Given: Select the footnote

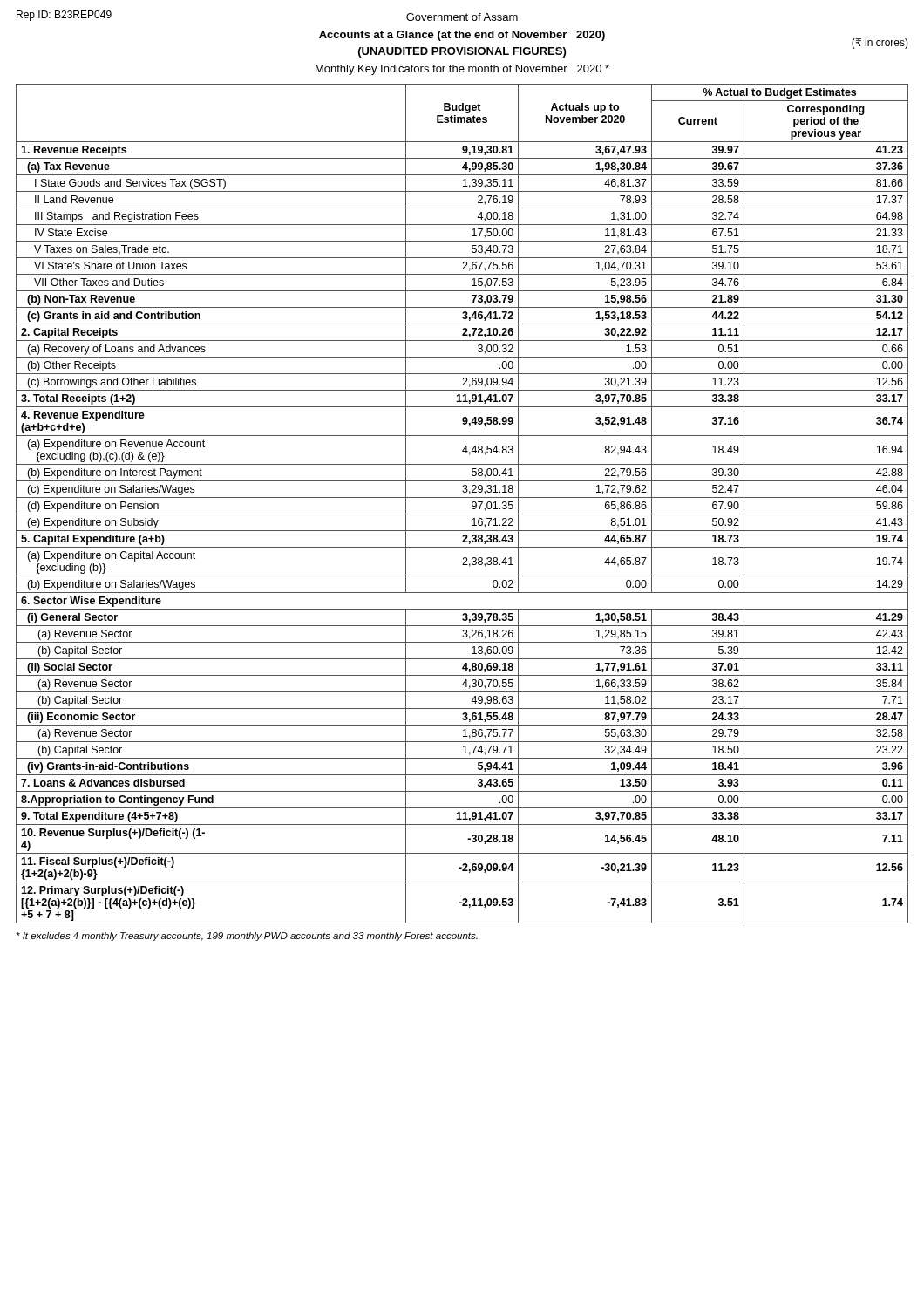Looking at the screenshot, I should click(x=247, y=936).
